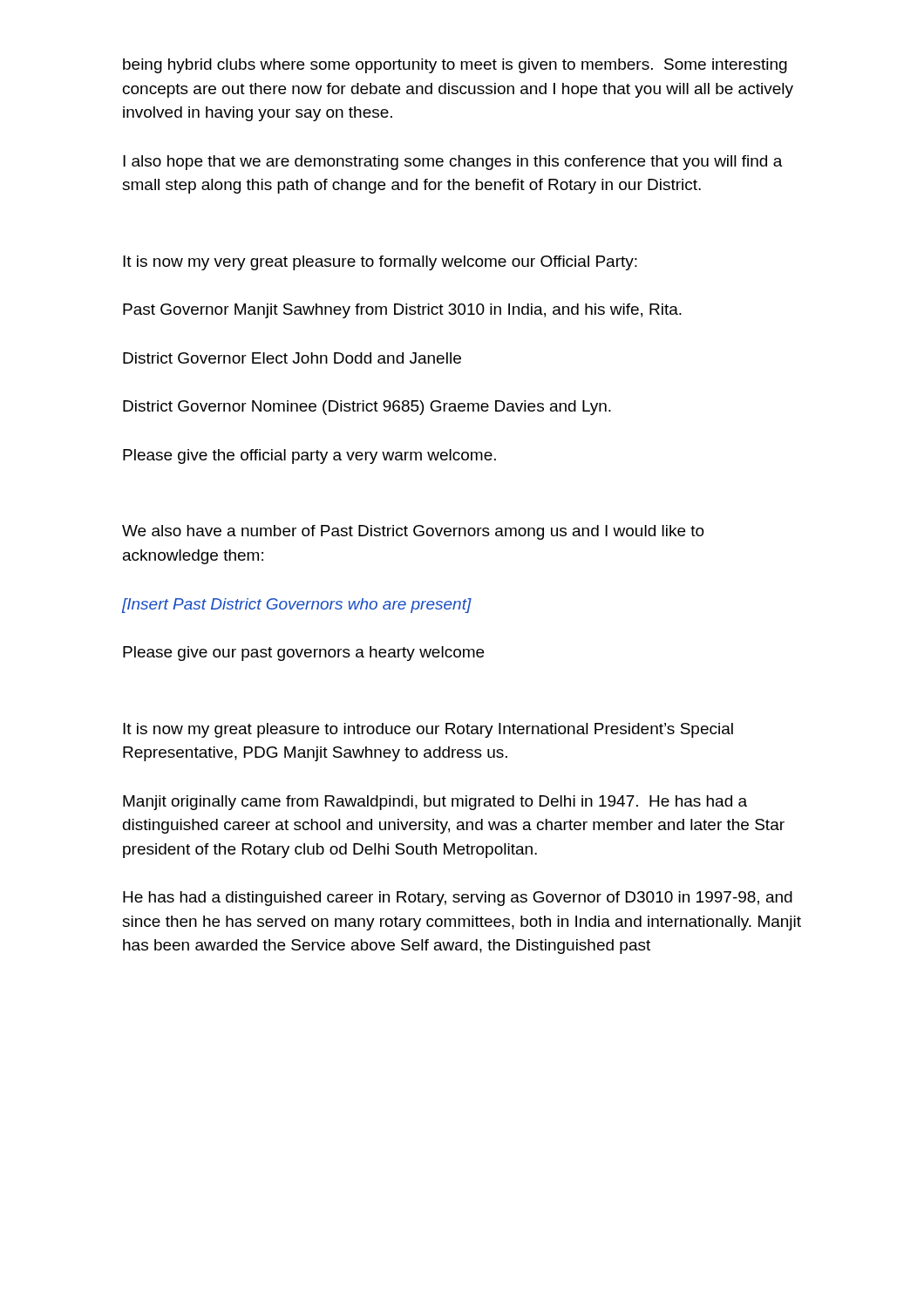Select the text block starting "[Insert Past District Governors who are"
924x1308 pixels.
(x=296, y=604)
